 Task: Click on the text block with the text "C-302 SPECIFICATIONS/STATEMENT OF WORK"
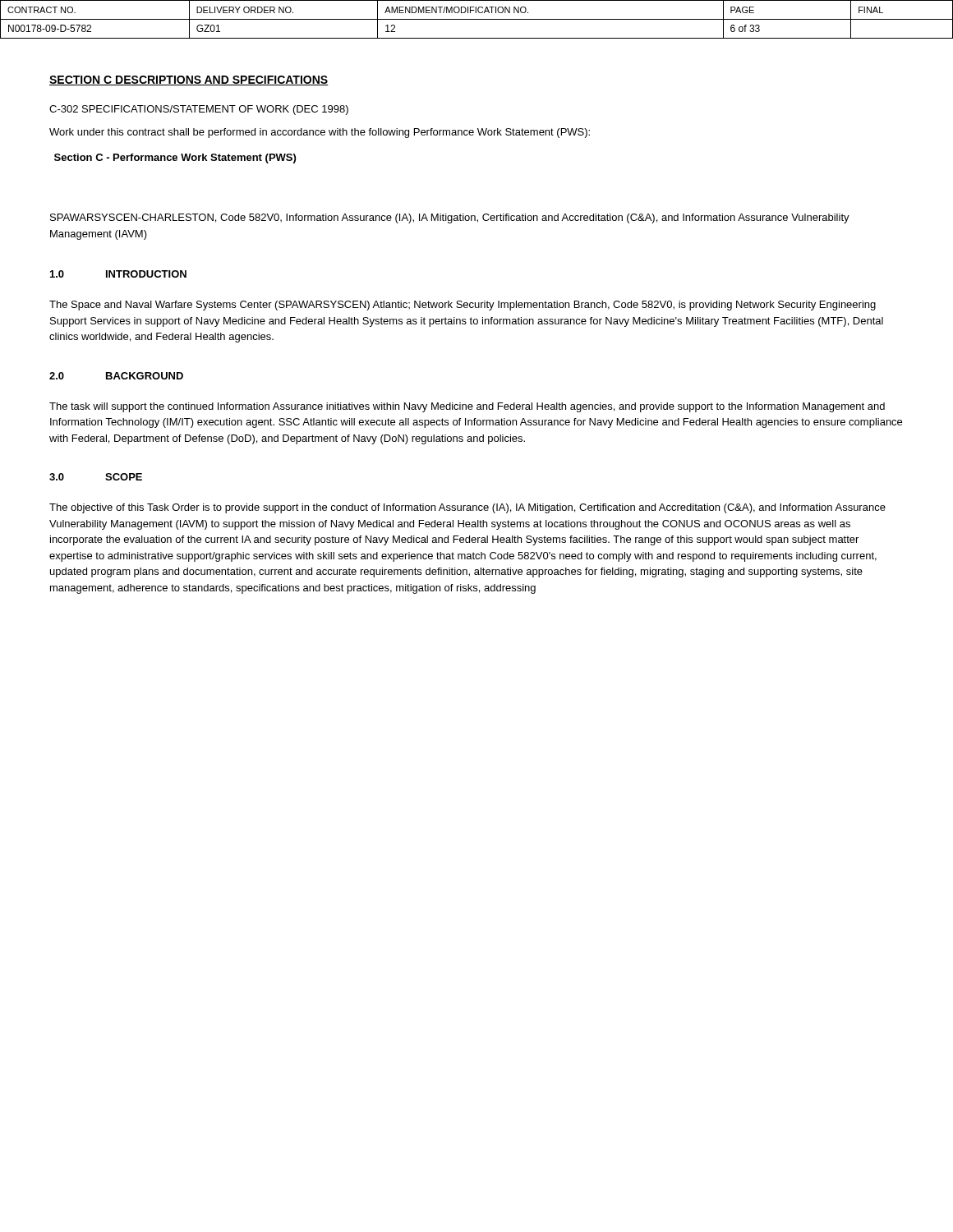(x=199, y=109)
